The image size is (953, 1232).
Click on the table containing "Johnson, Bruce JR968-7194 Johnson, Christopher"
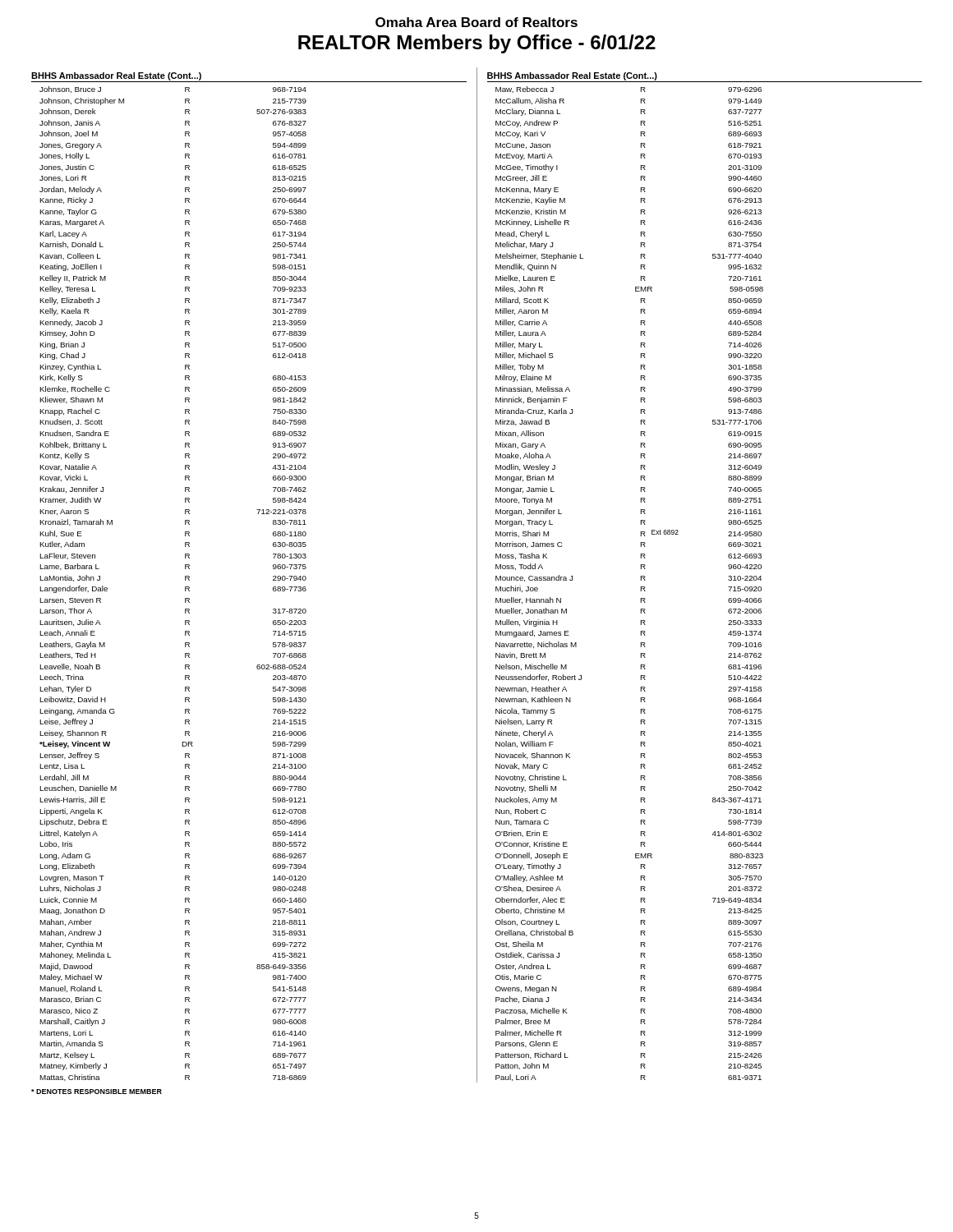pyautogui.click(x=249, y=583)
